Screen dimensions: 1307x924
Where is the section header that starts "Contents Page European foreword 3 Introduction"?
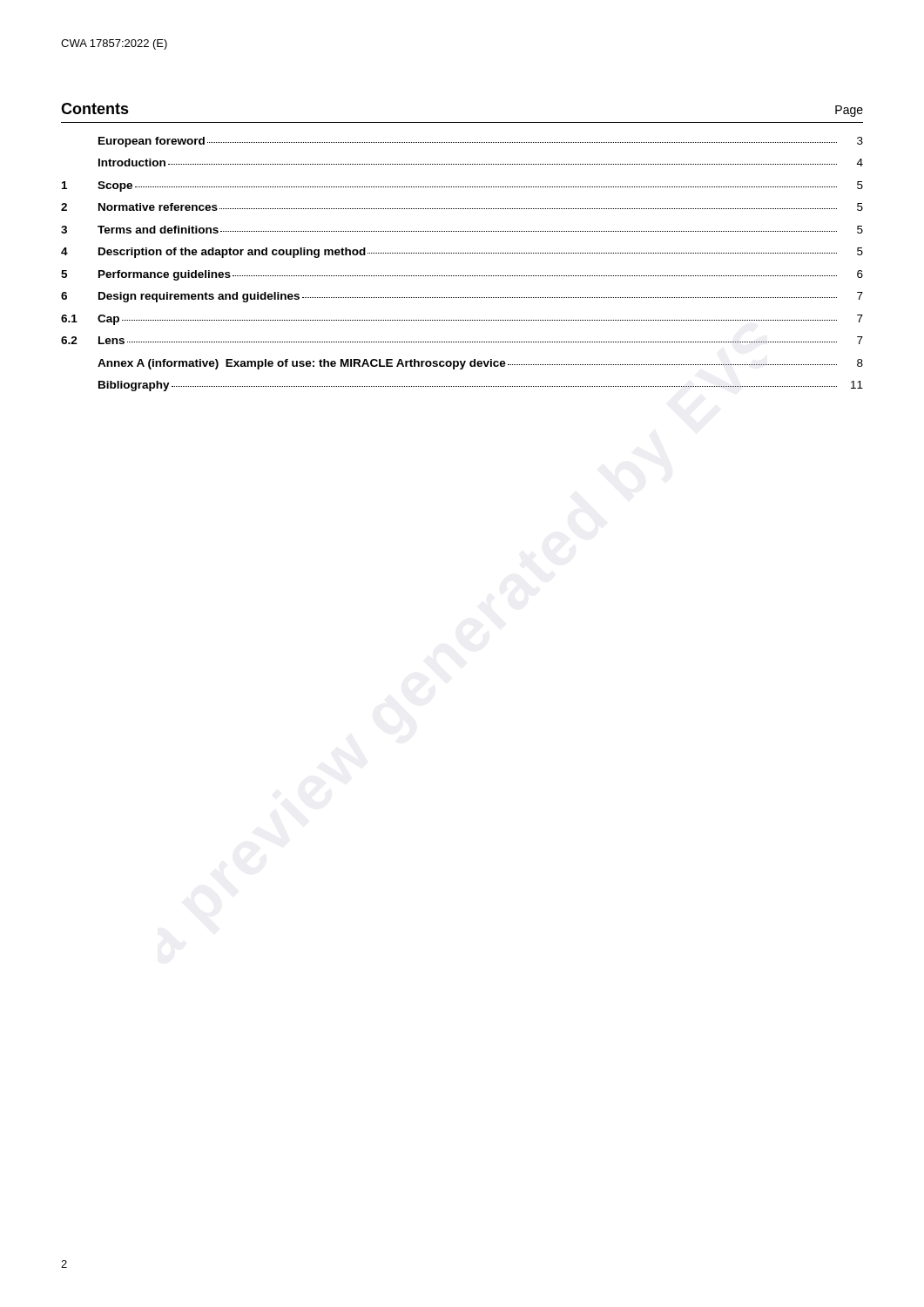click(x=462, y=247)
